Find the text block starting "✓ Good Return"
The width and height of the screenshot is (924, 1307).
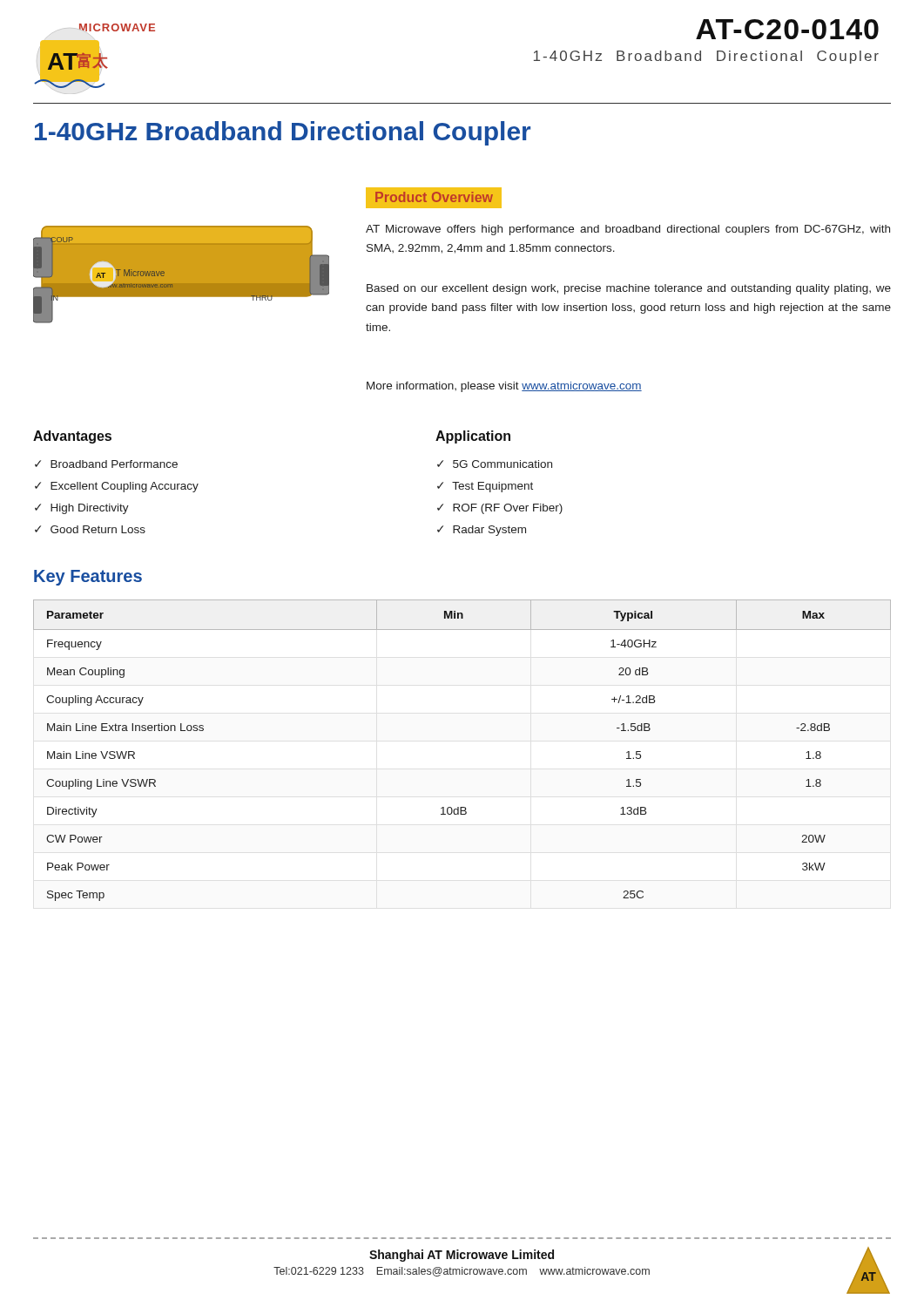(89, 529)
